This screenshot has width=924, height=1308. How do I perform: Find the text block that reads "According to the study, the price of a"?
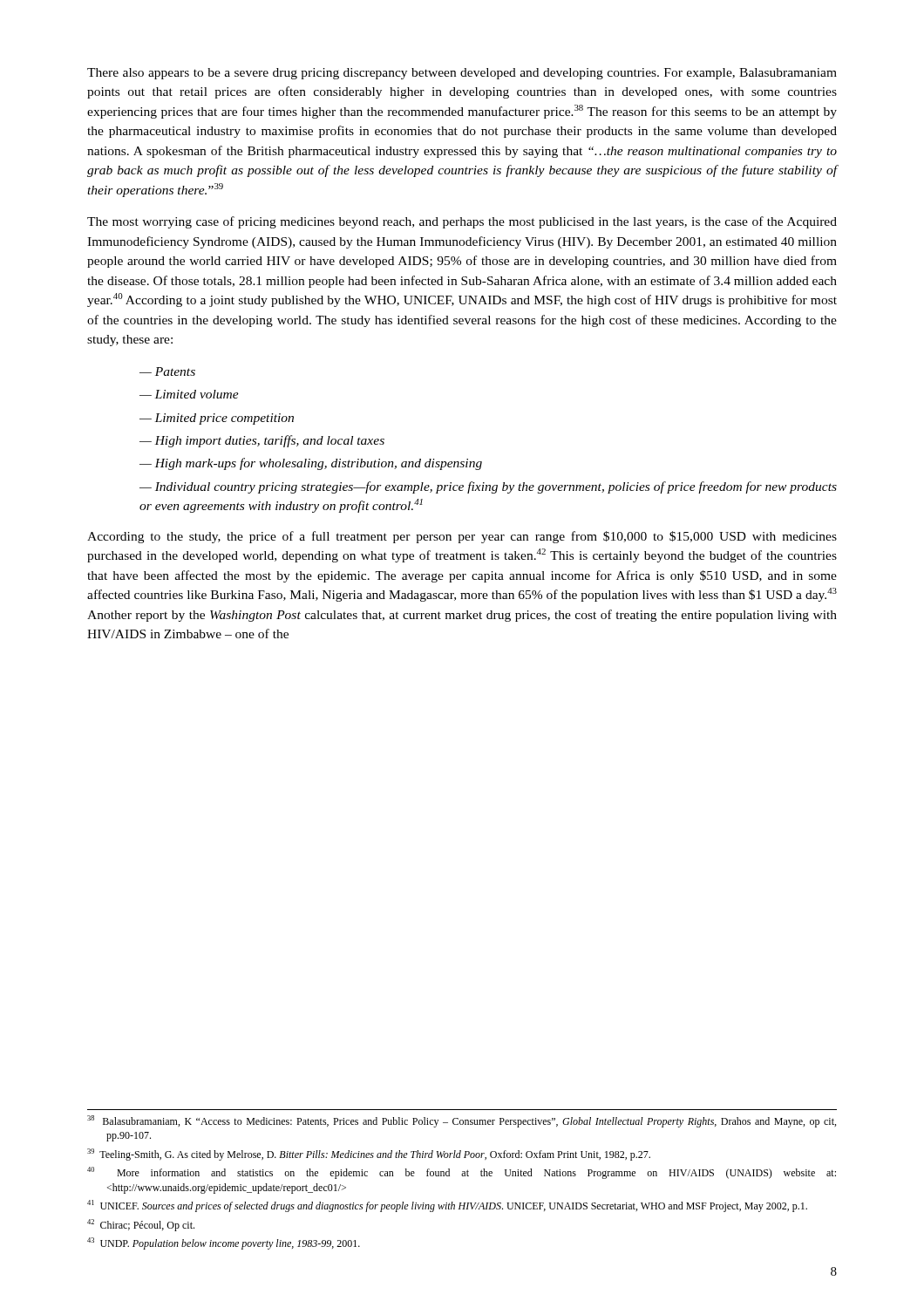(x=462, y=585)
